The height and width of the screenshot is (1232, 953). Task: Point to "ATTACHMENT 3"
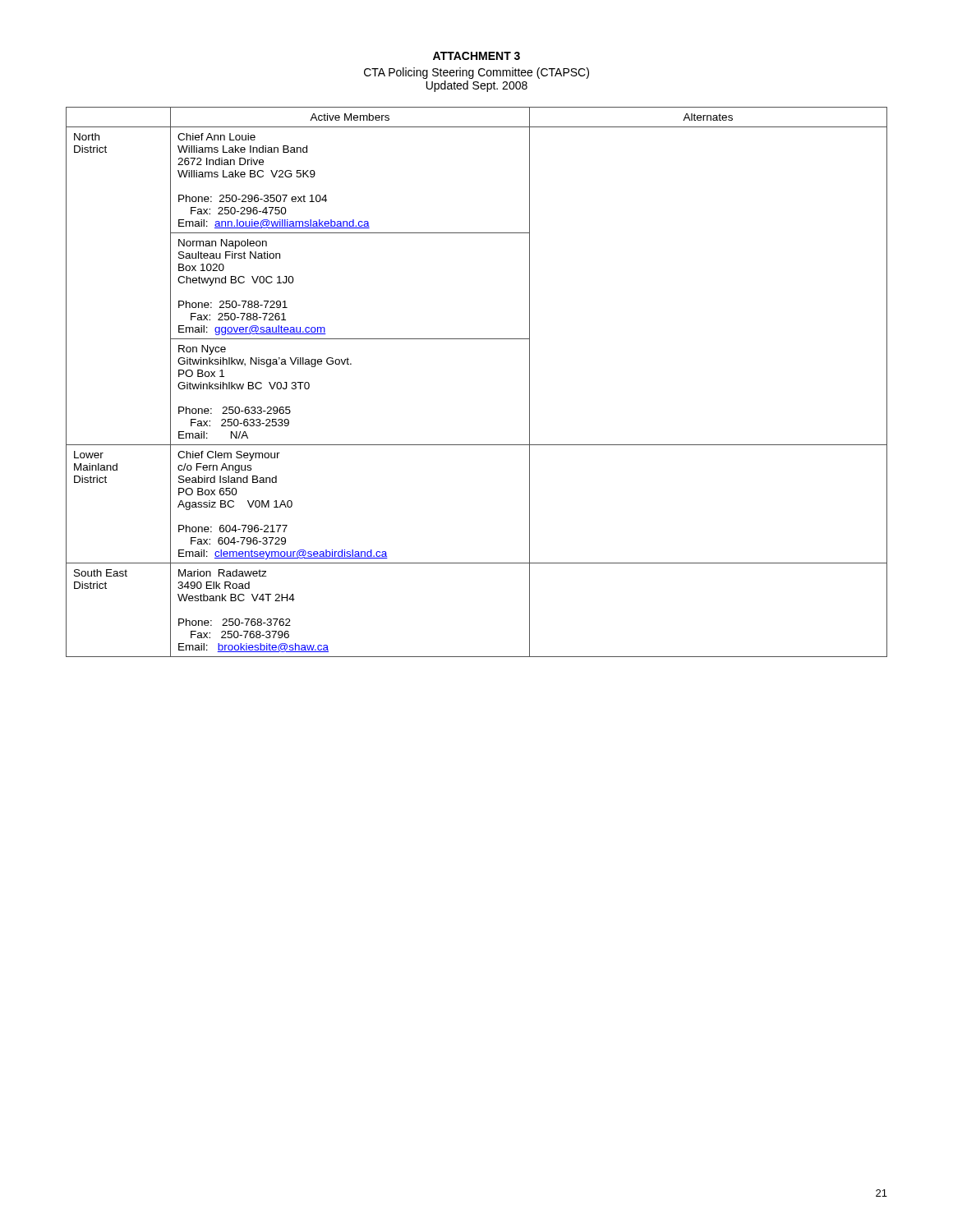[x=476, y=56]
